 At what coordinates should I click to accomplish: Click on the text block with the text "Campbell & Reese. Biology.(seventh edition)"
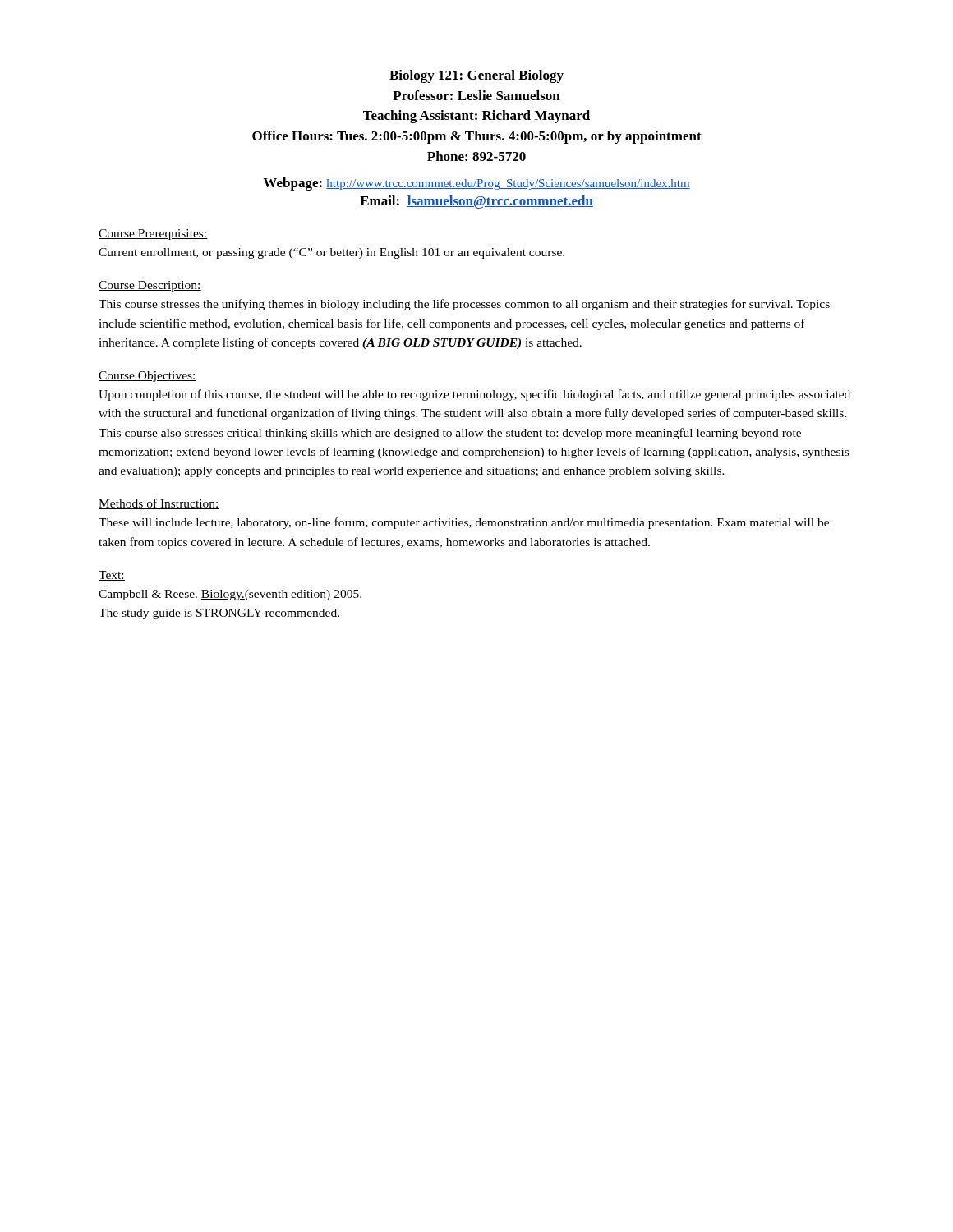230,603
